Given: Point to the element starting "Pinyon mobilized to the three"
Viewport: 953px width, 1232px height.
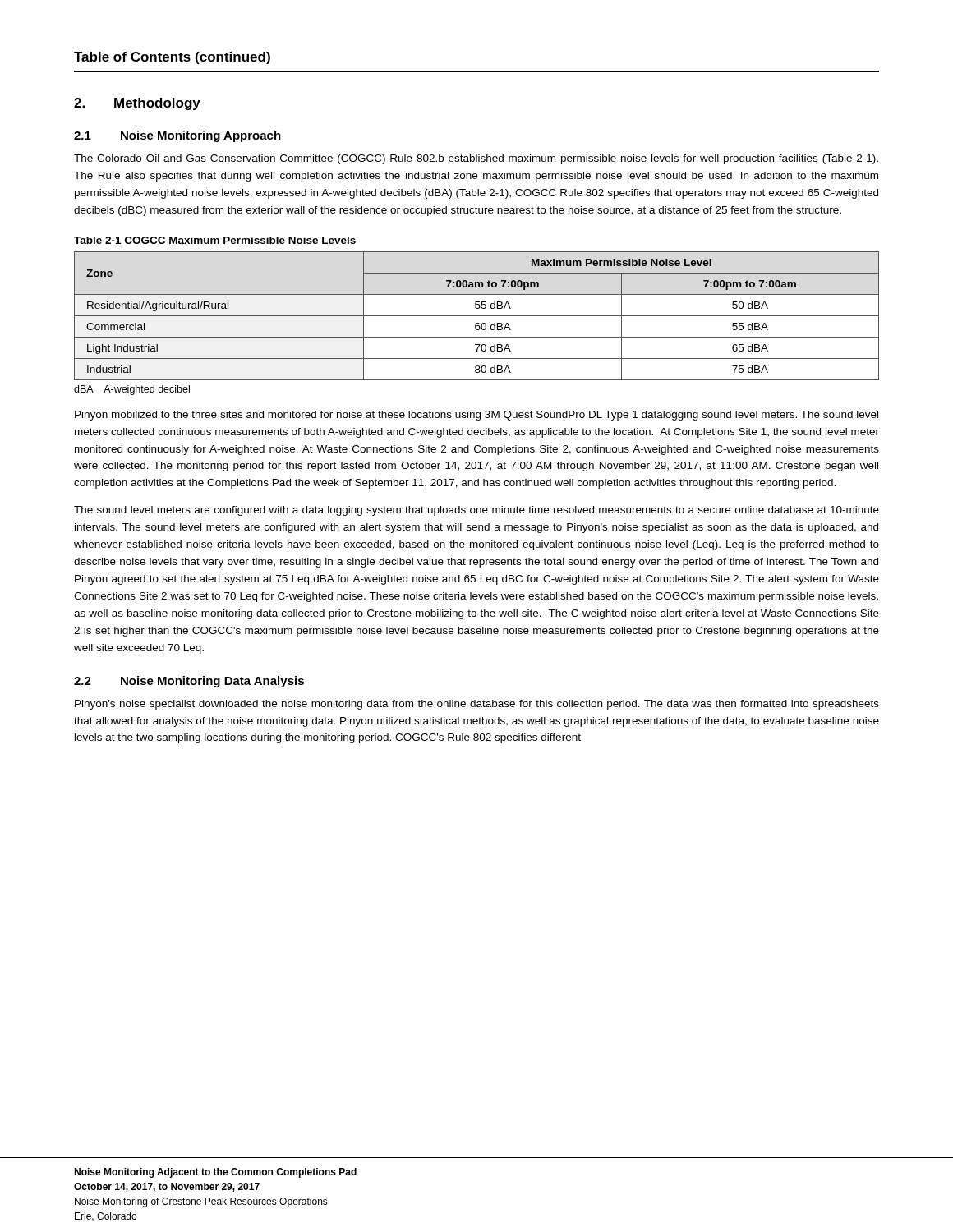Looking at the screenshot, I should [x=476, y=449].
